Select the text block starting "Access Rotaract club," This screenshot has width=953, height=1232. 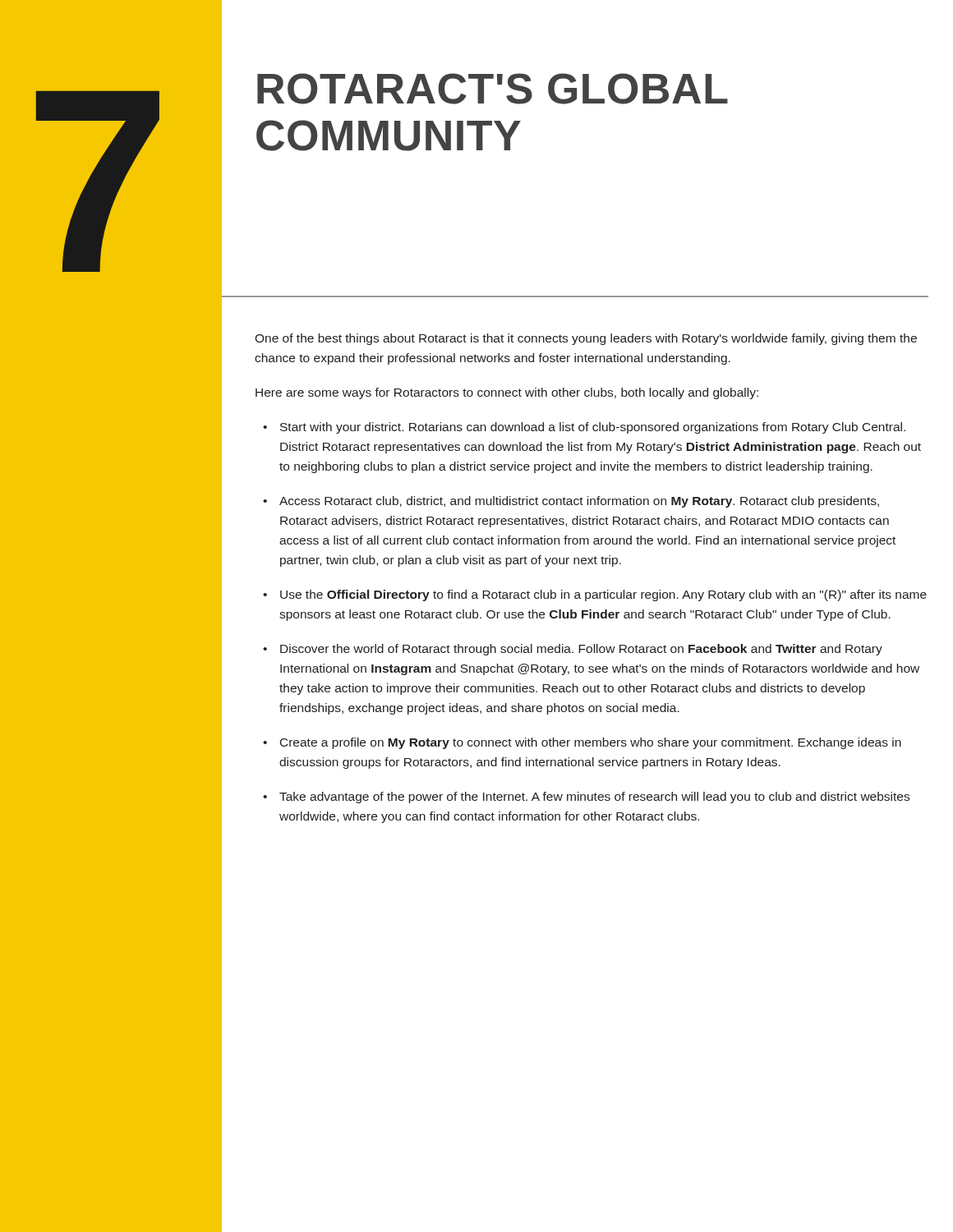[x=588, y=530]
